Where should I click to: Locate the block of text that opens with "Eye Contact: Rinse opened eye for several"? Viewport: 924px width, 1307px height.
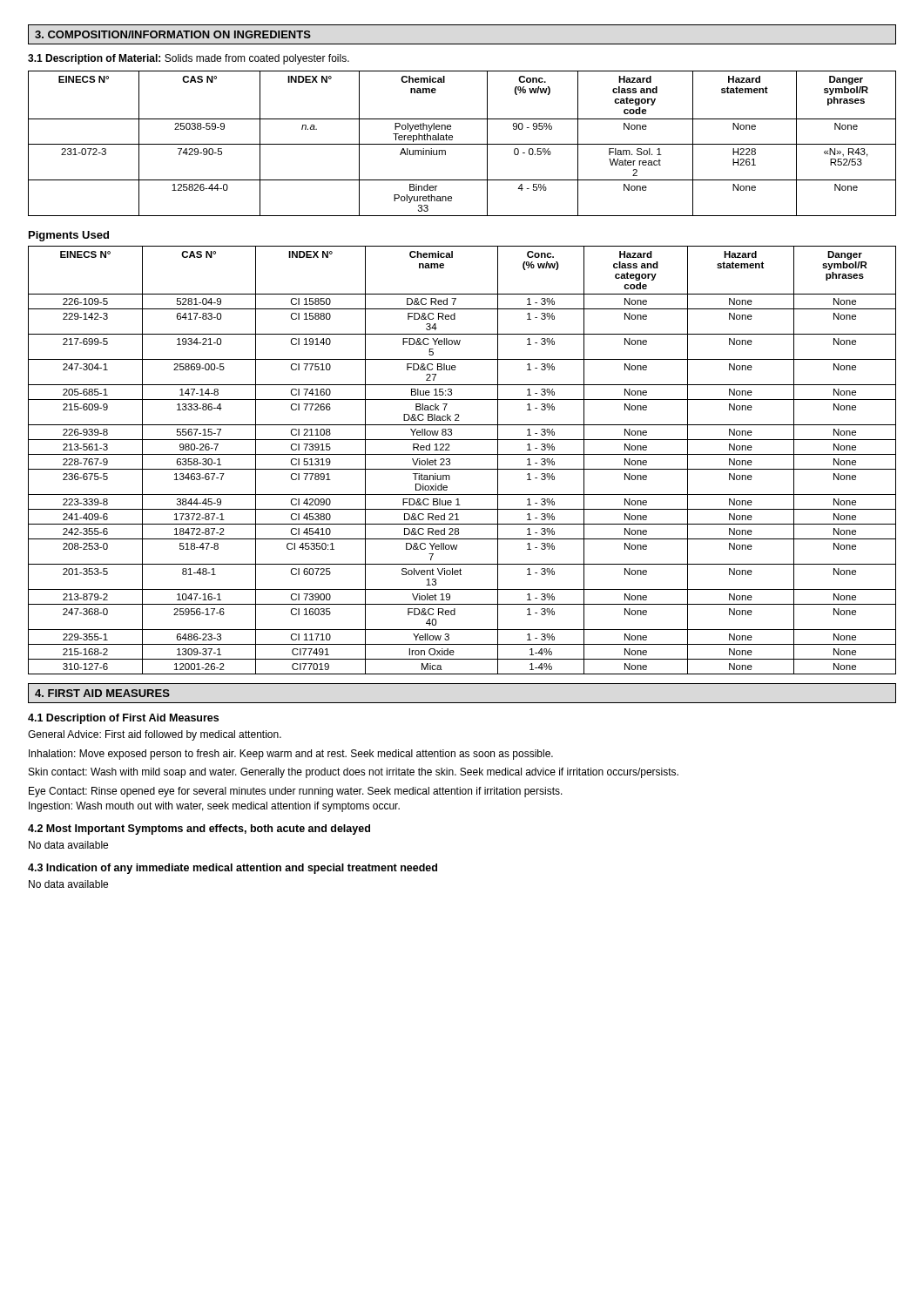click(x=295, y=799)
